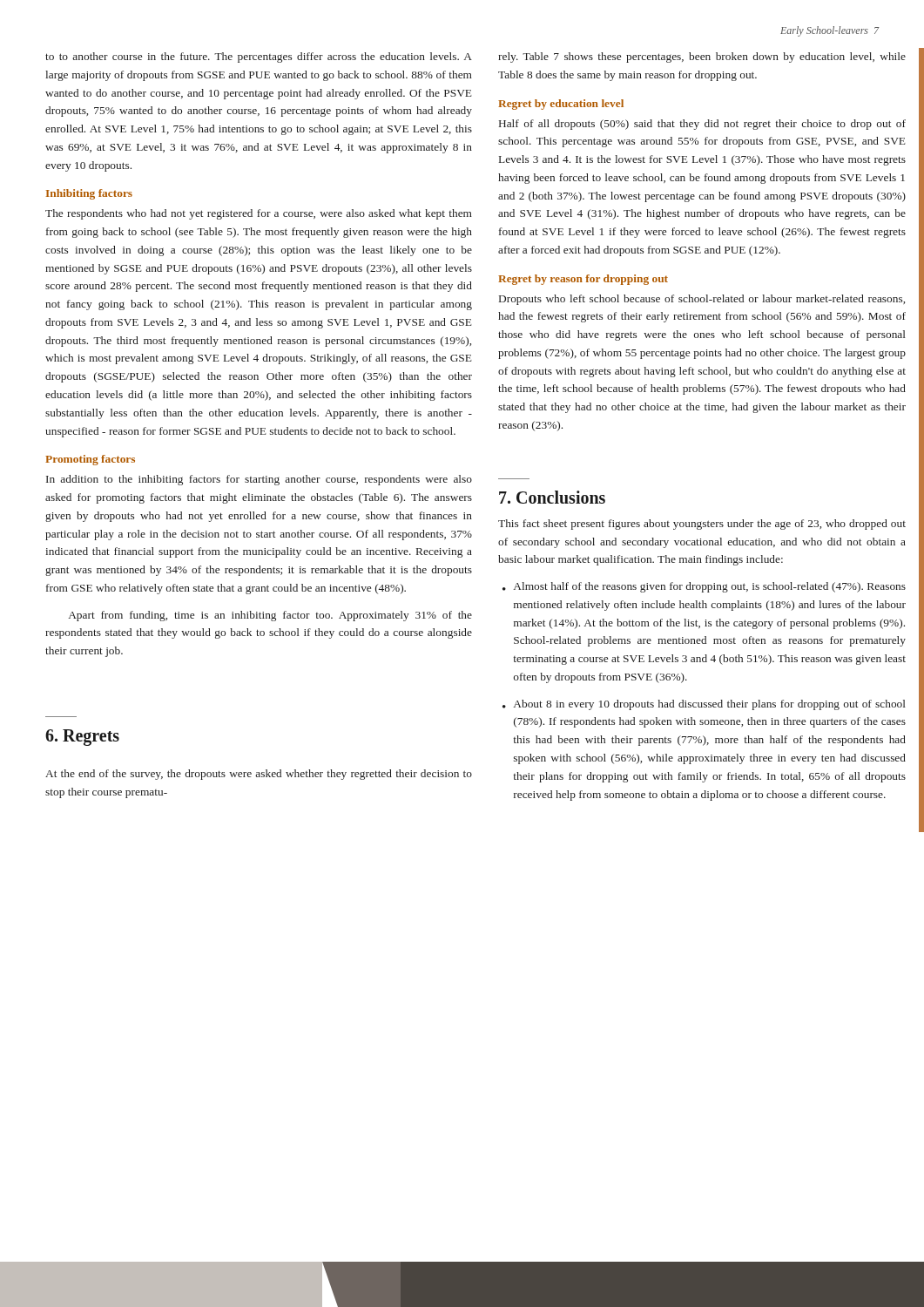Navigate to the passage starting "Regret by education level"
The image size is (924, 1307).
(561, 103)
